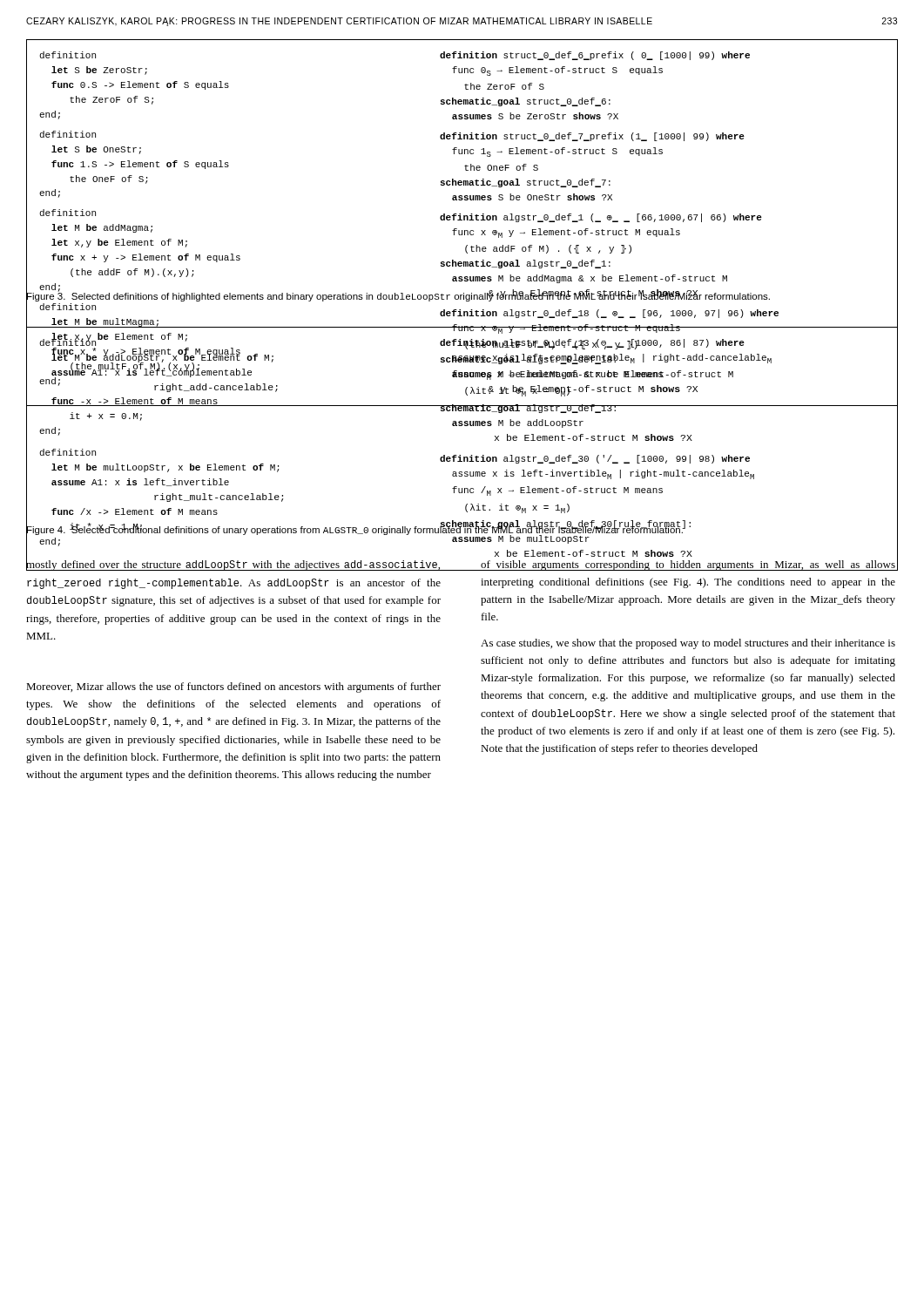The image size is (924, 1307).
Task: Locate the text block containing "Moreover, Mizar allows"
Action: coord(233,730)
